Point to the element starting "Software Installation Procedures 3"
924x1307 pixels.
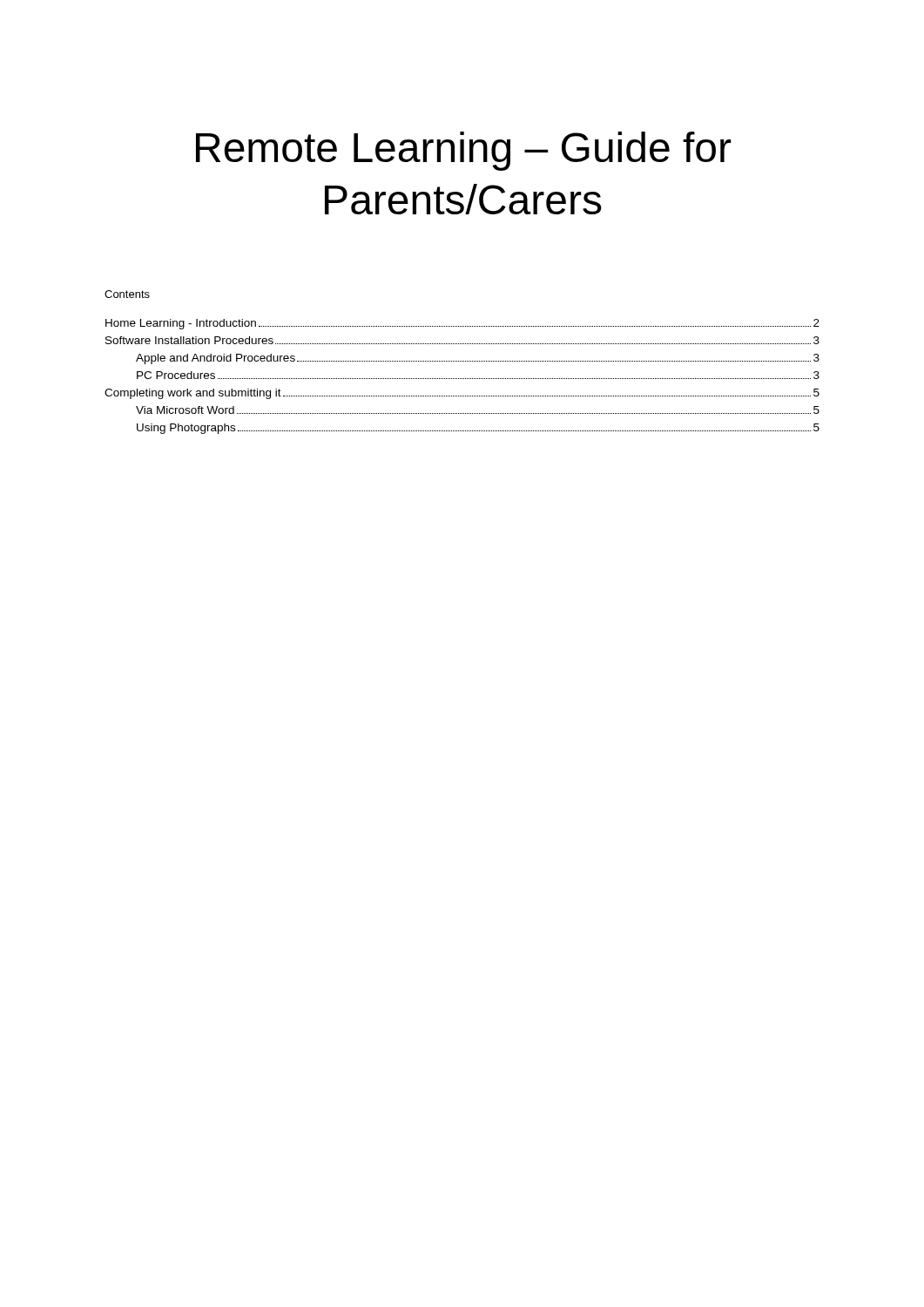[462, 340]
